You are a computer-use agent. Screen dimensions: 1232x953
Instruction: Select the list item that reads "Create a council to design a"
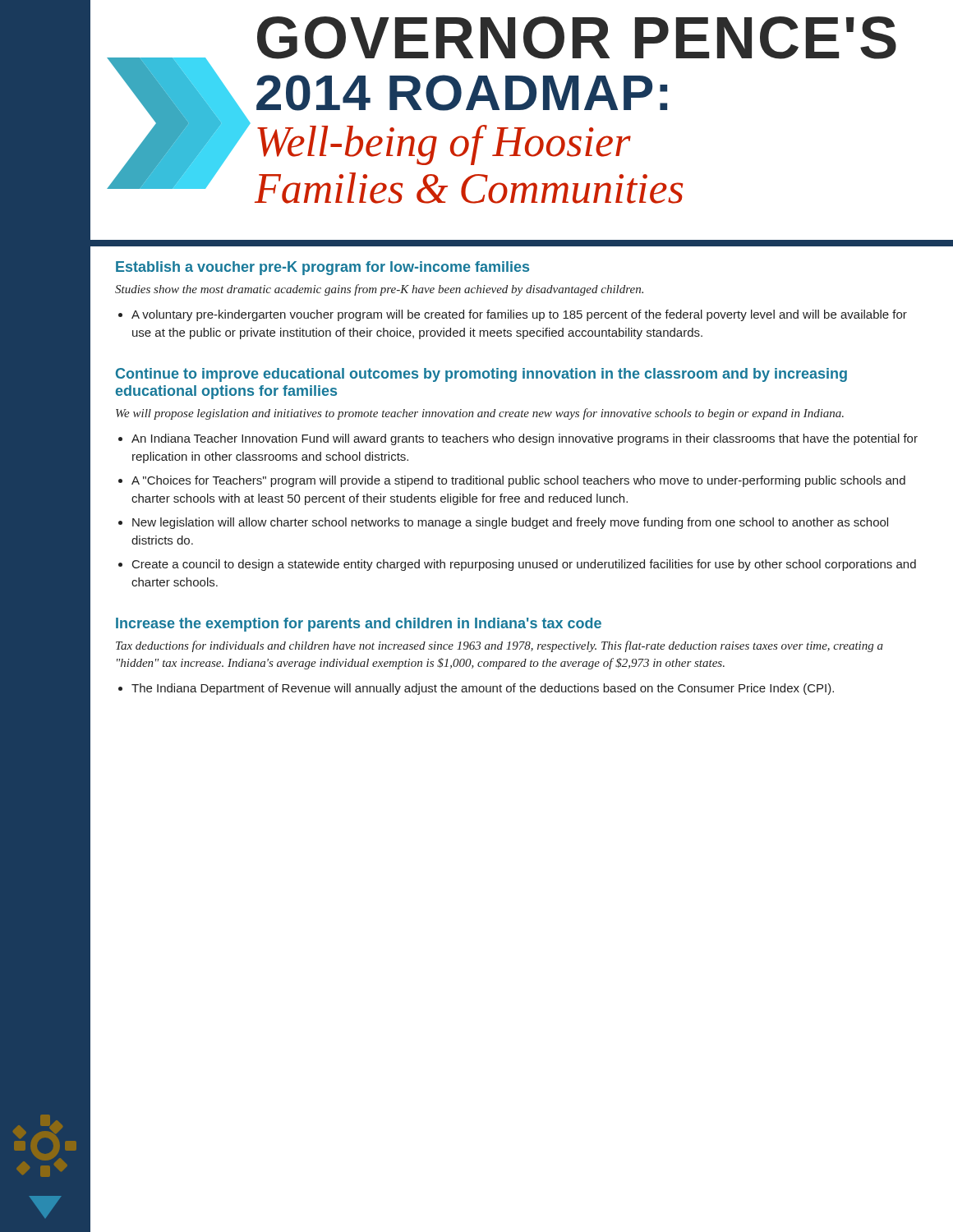tap(530, 573)
